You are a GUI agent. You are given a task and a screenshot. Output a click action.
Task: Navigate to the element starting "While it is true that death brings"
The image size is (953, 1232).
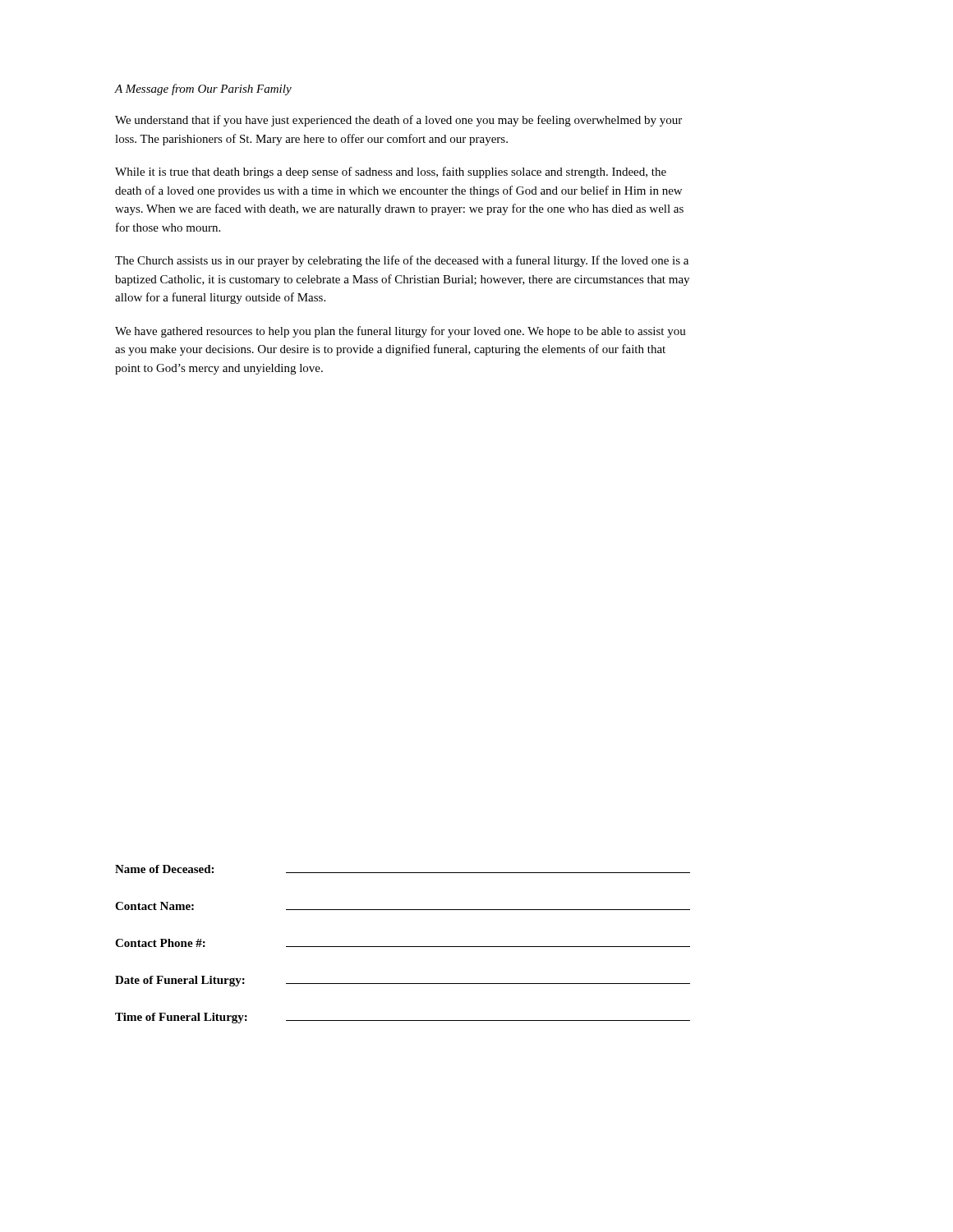399,199
